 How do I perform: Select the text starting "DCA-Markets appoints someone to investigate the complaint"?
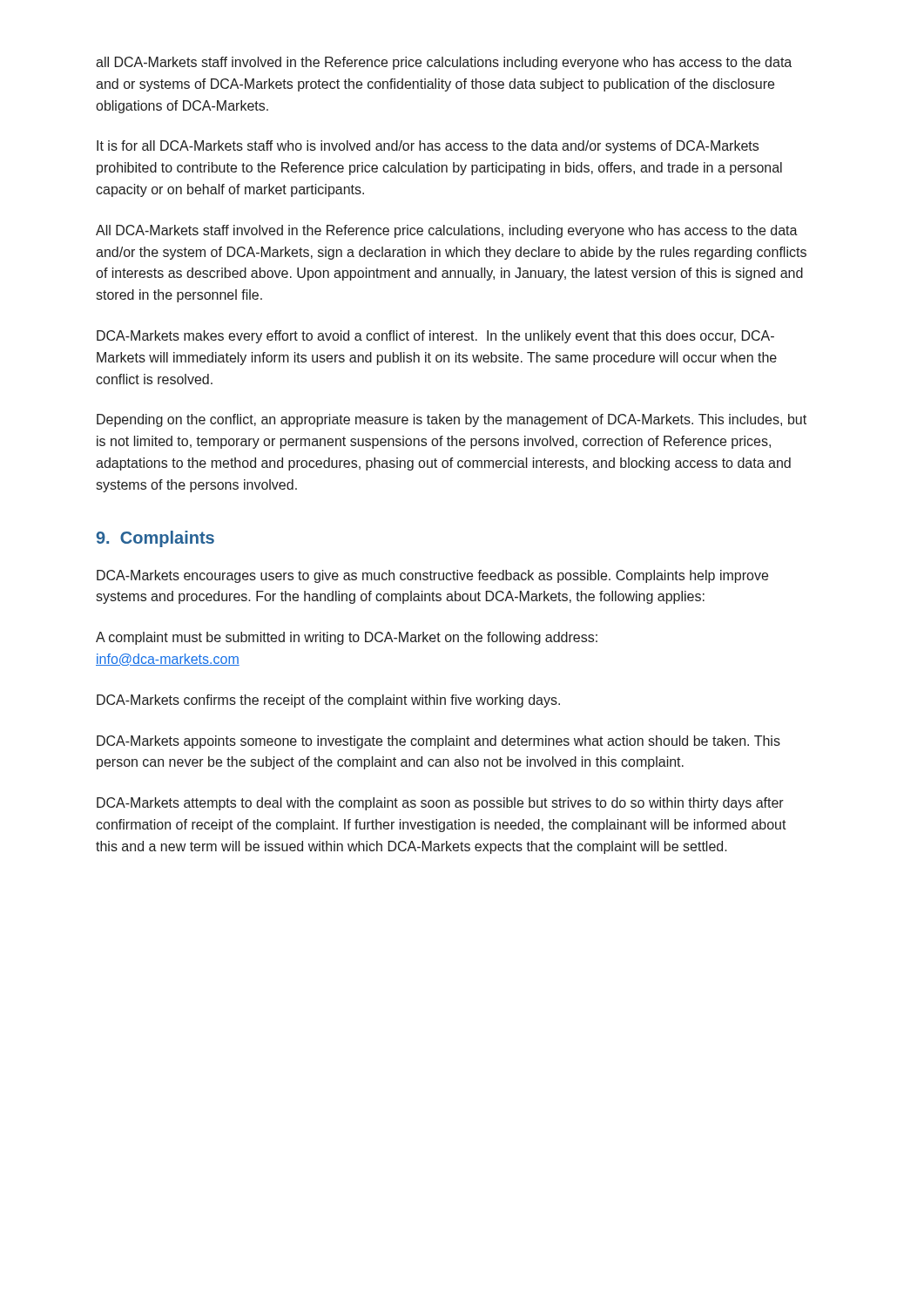click(438, 751)
